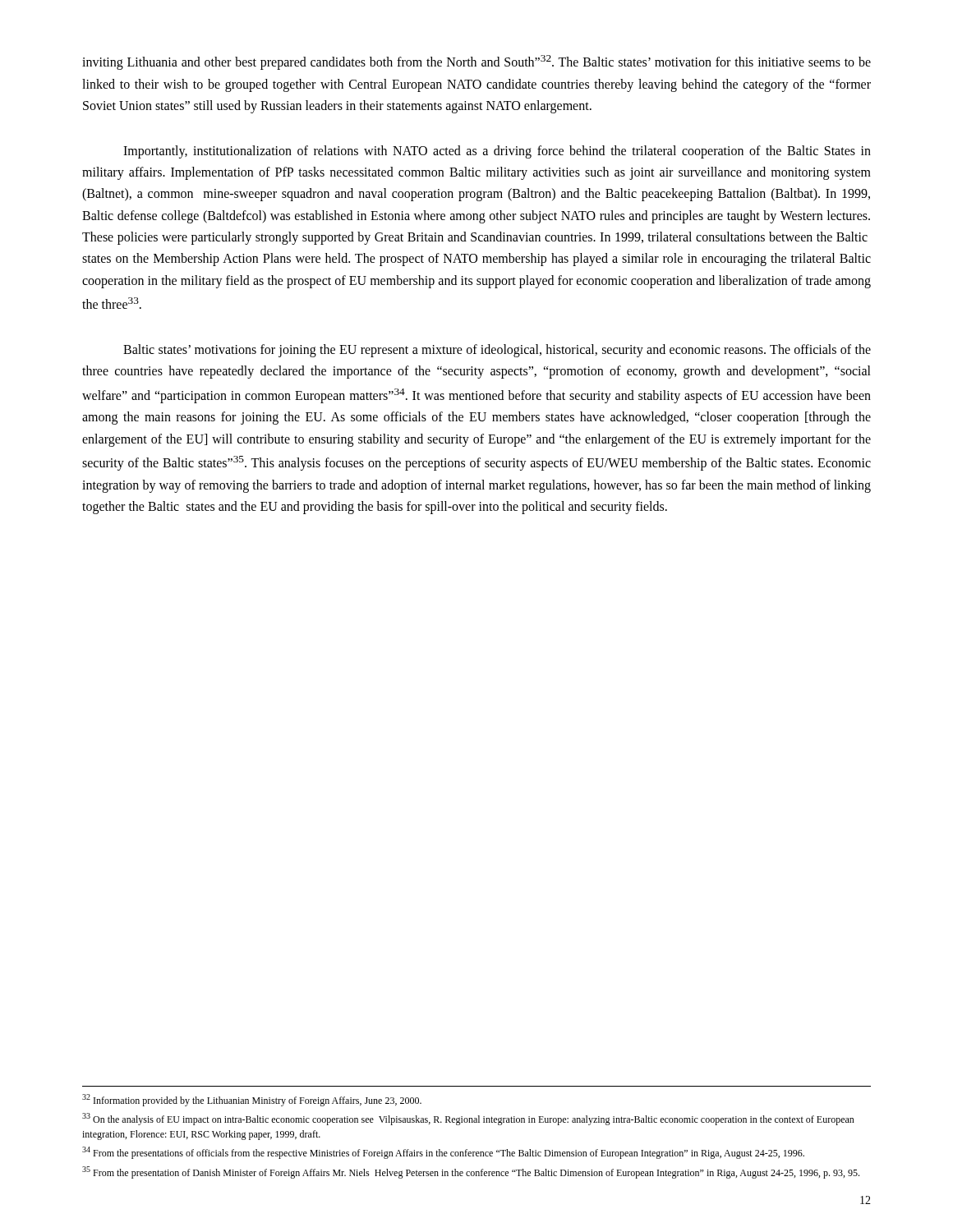Select the footnote that says "35 From the presentation of Danish Minister"
This screenshot has width=953, height=1232.
(471, 1171)
